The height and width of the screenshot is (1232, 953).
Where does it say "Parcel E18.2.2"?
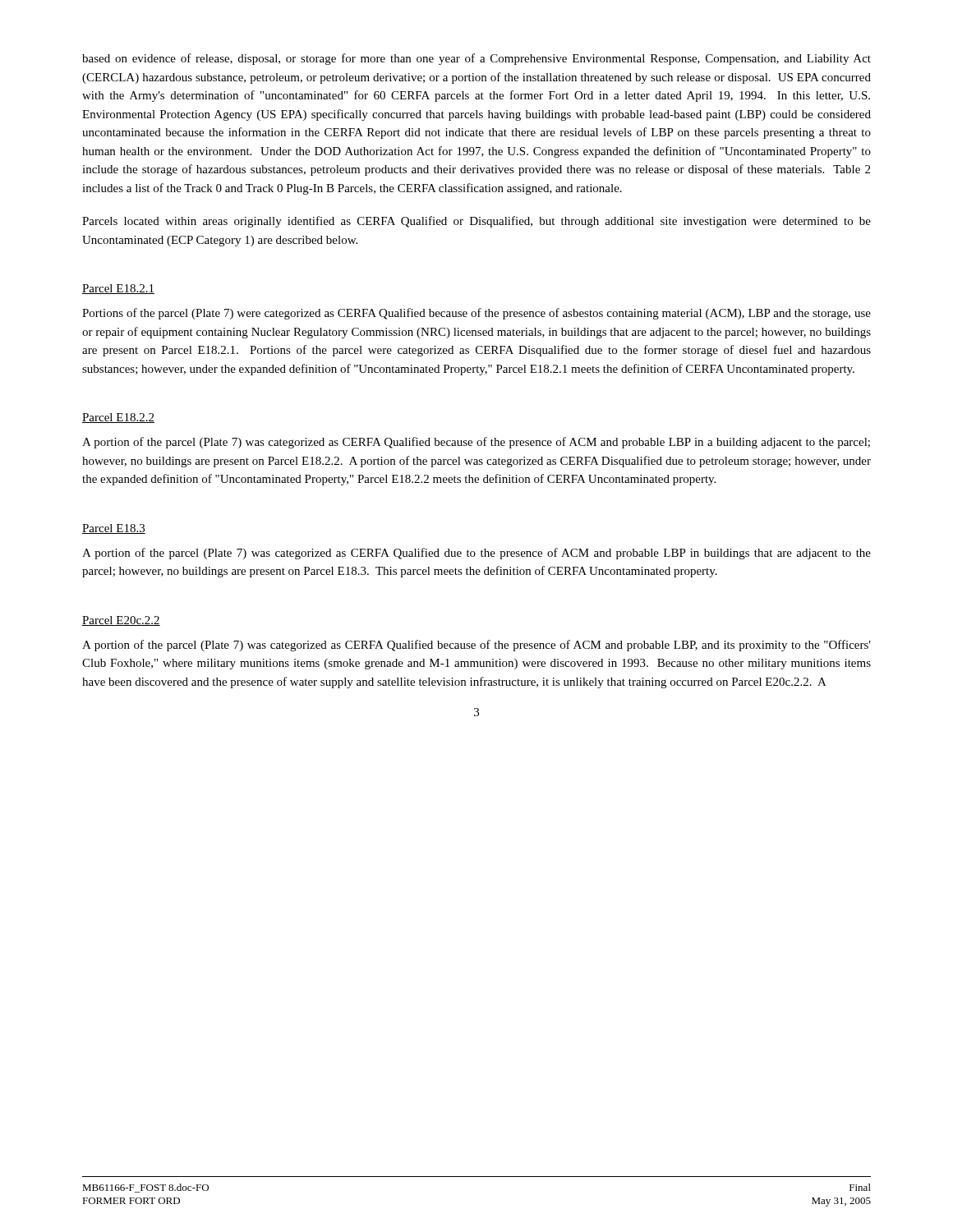click(118, 417)
